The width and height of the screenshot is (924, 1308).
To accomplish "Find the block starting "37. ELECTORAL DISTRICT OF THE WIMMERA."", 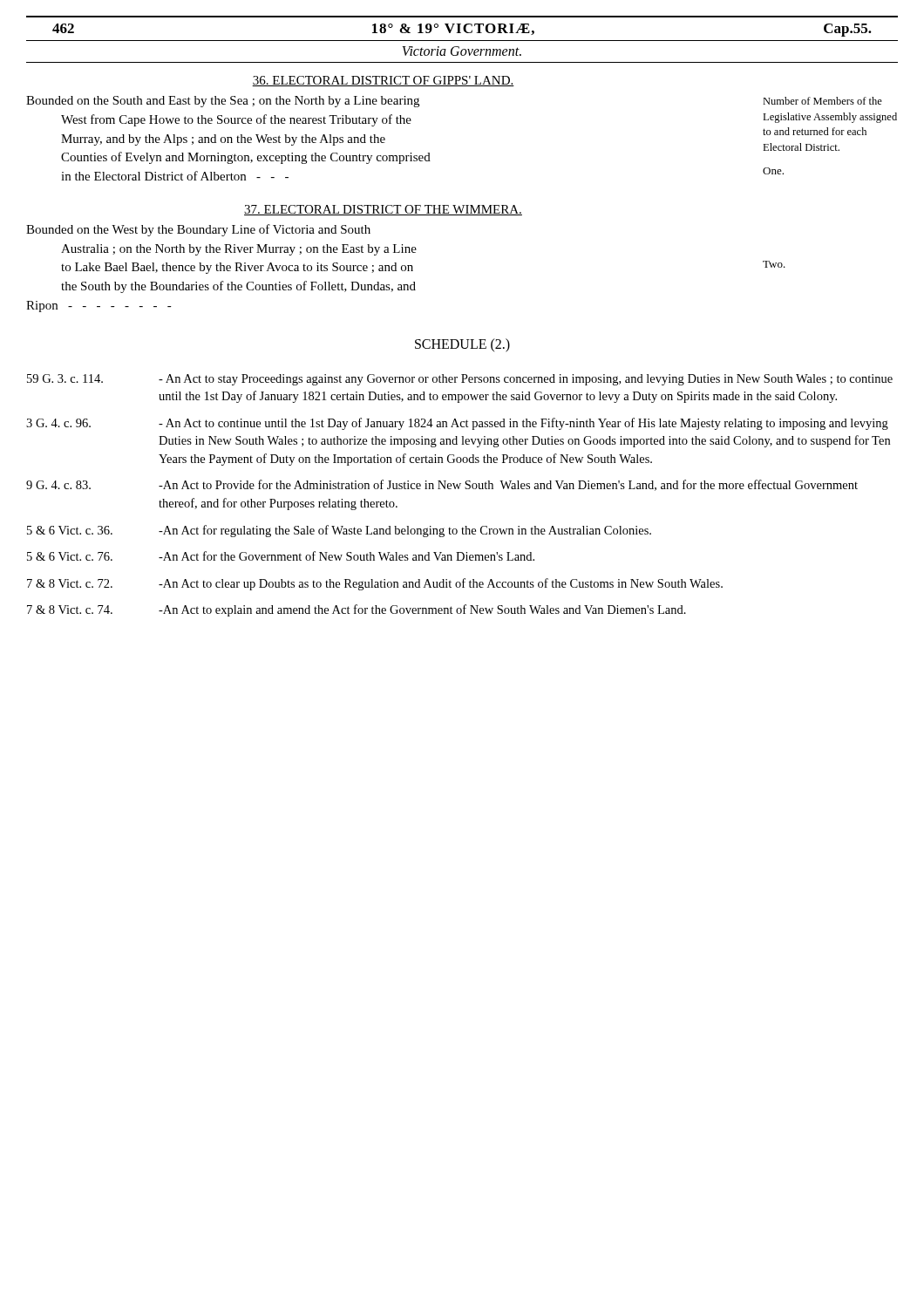I will 383,209.
